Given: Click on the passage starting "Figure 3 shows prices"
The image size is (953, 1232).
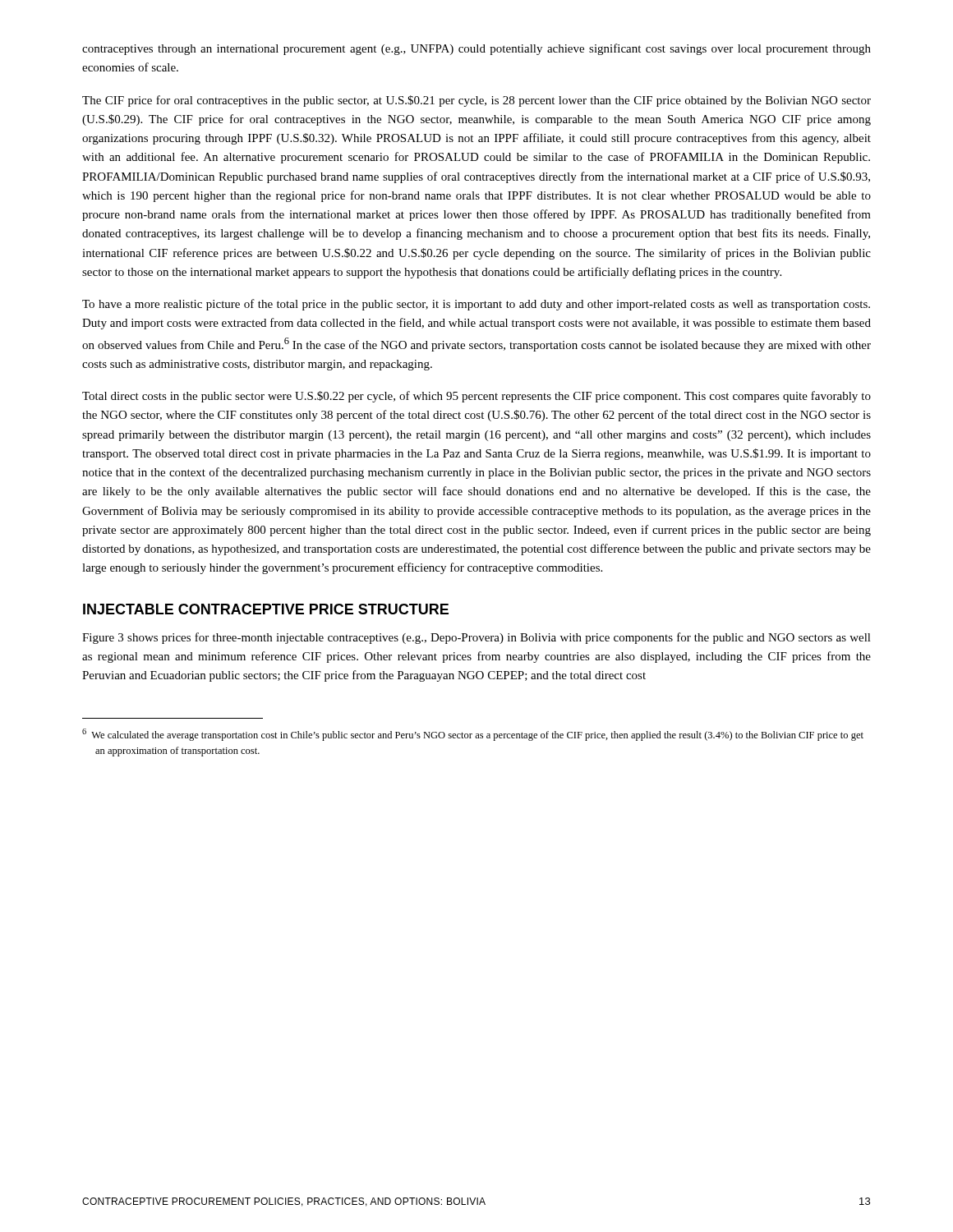Looking at the screenshot, I should point(476,656).
